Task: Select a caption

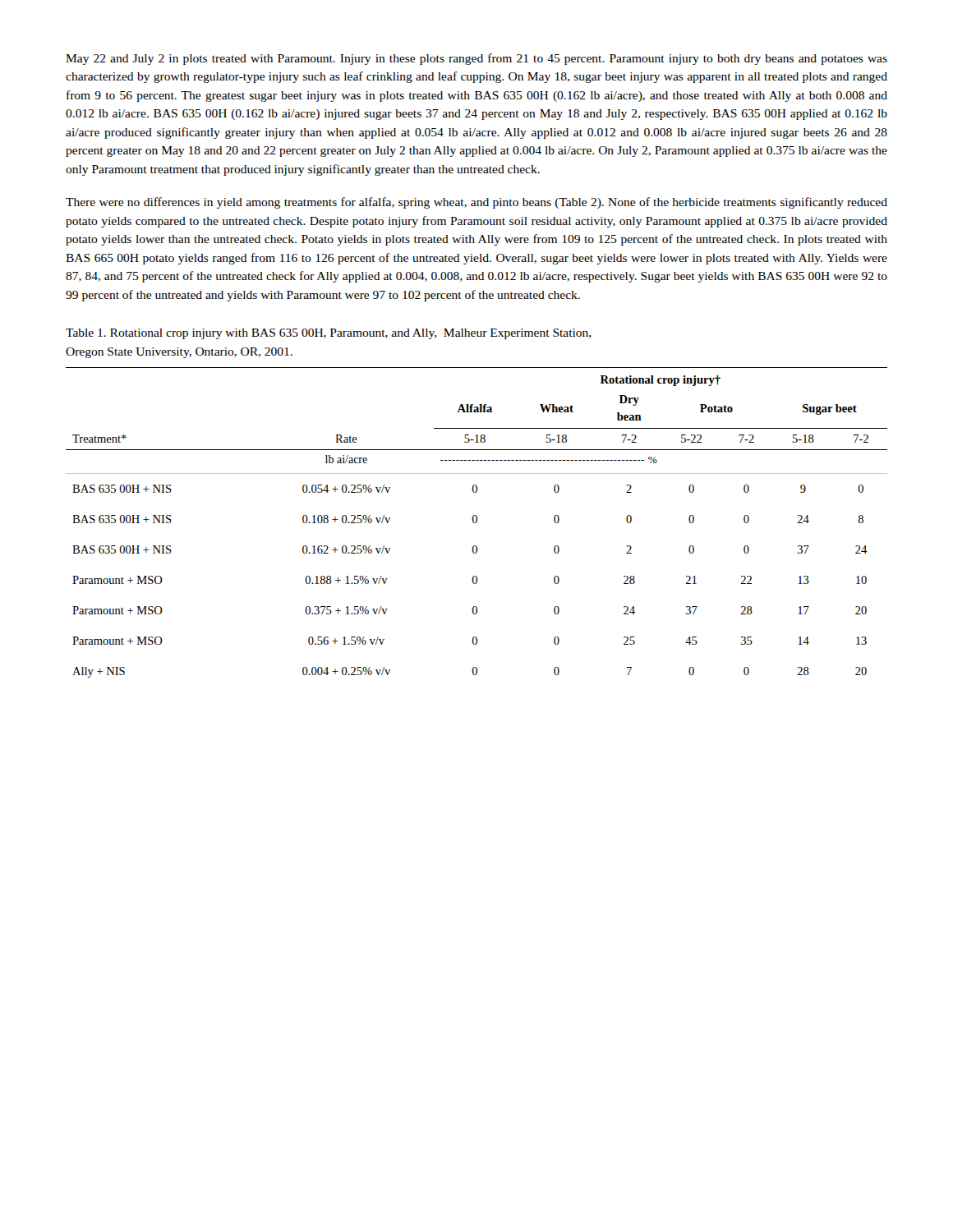Action: 329,342
